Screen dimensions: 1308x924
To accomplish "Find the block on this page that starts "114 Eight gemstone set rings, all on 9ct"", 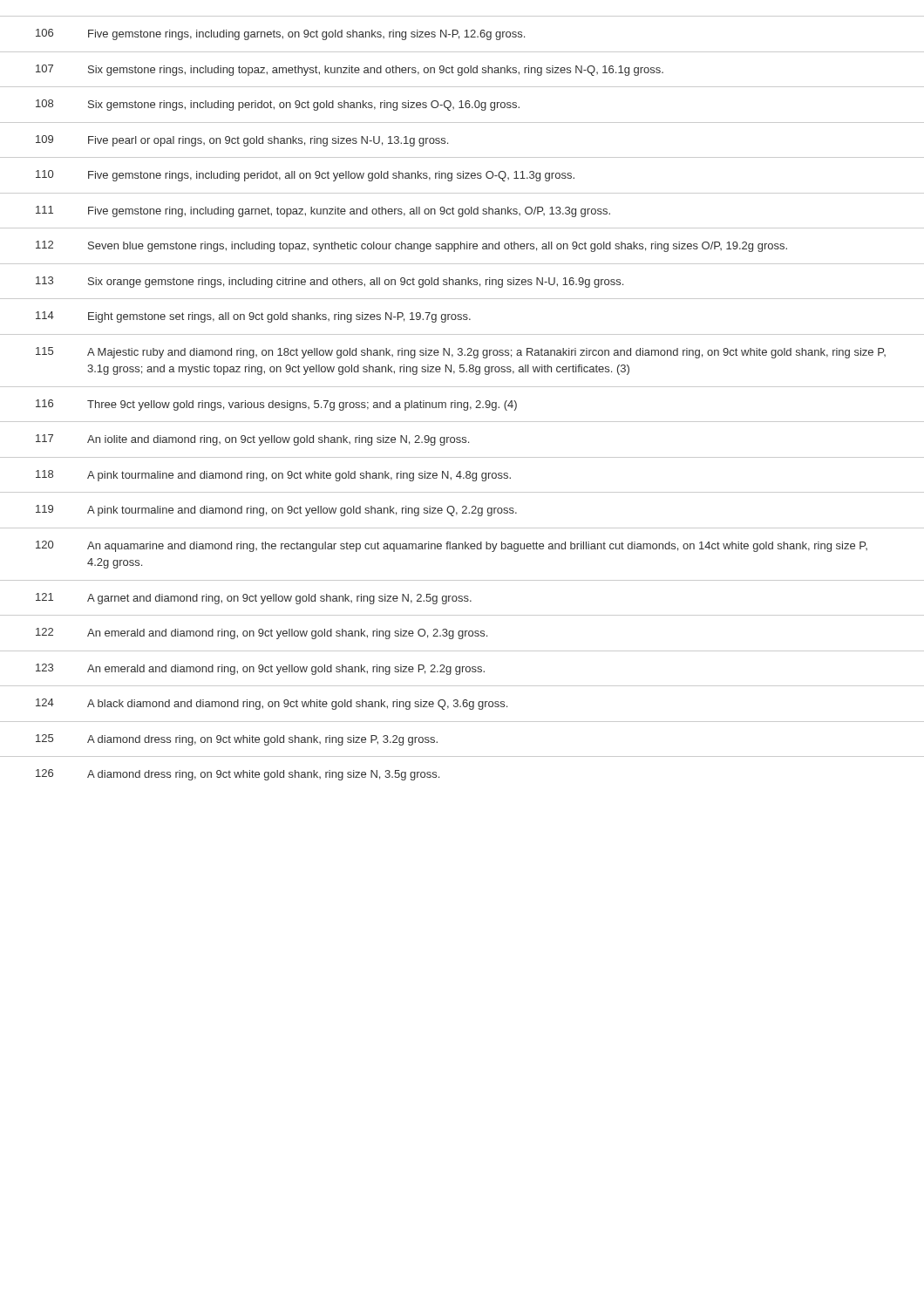I will pyautogui.click(x=462, y=316).
